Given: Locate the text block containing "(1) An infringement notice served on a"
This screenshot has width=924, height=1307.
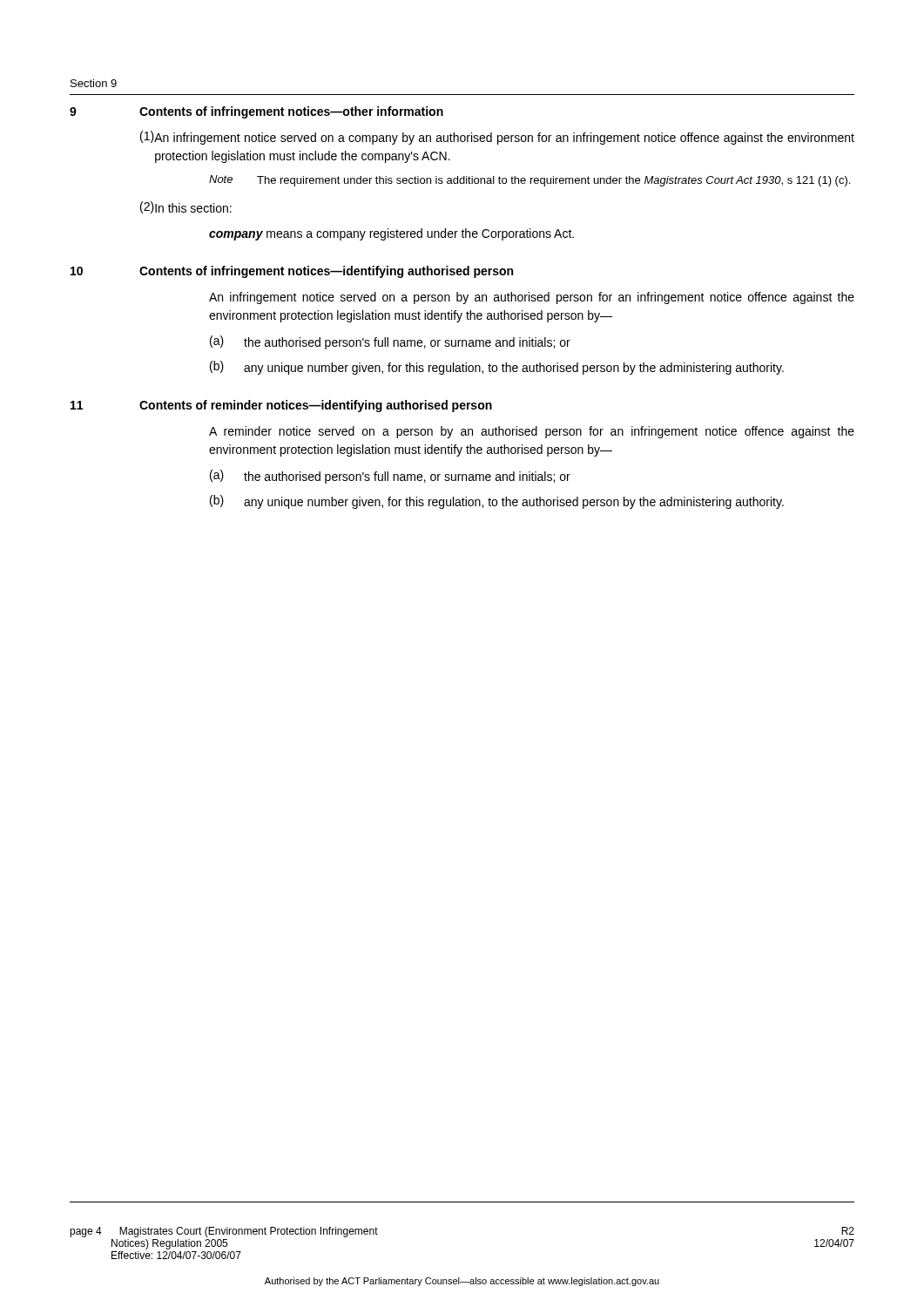Looking at the screenshot, I should point(462,147).
